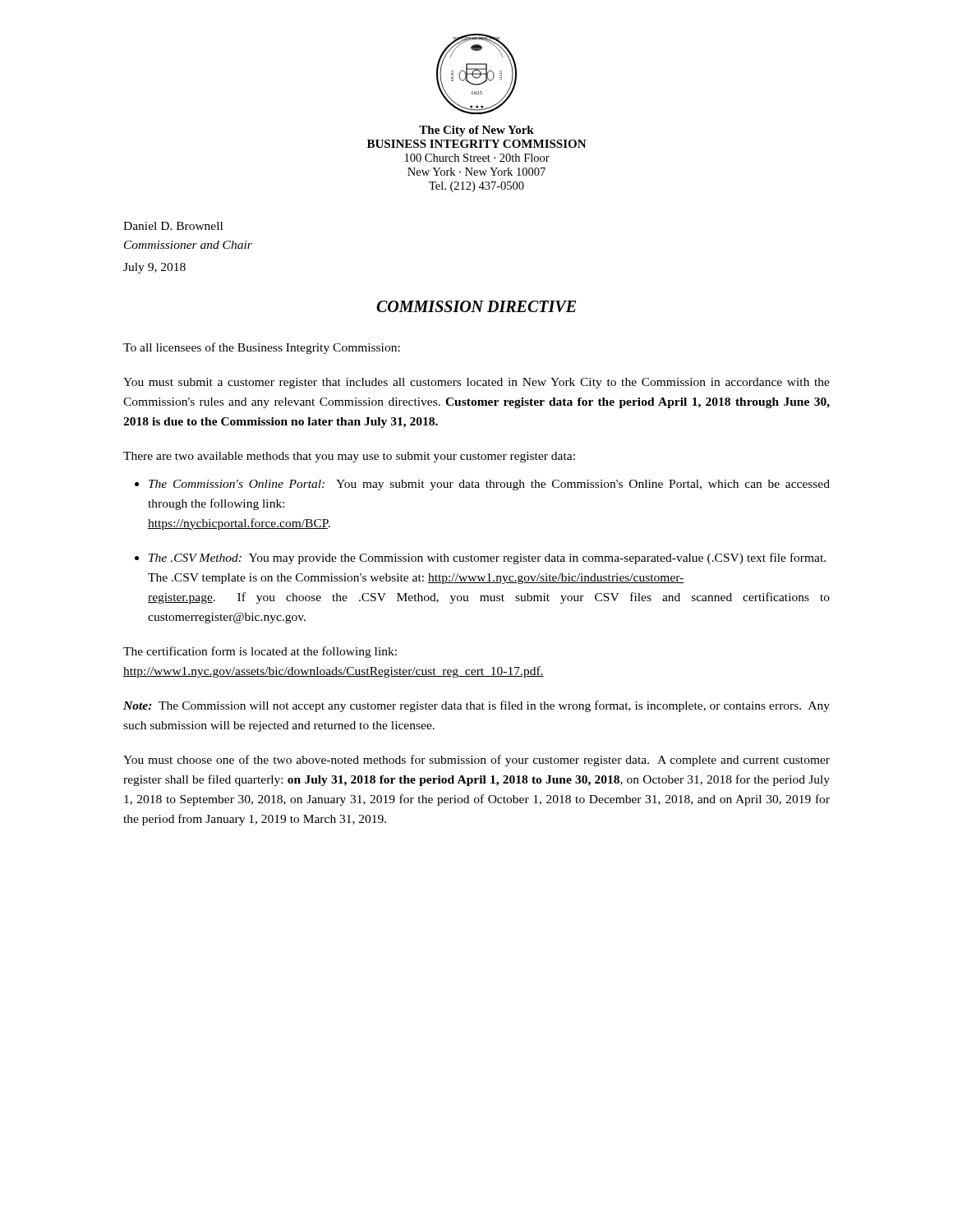Locate the block of text that opens with "Note: The Commission will not accept any customer"
Viewport: 953px width, 1232px height.
coord(476,715)
